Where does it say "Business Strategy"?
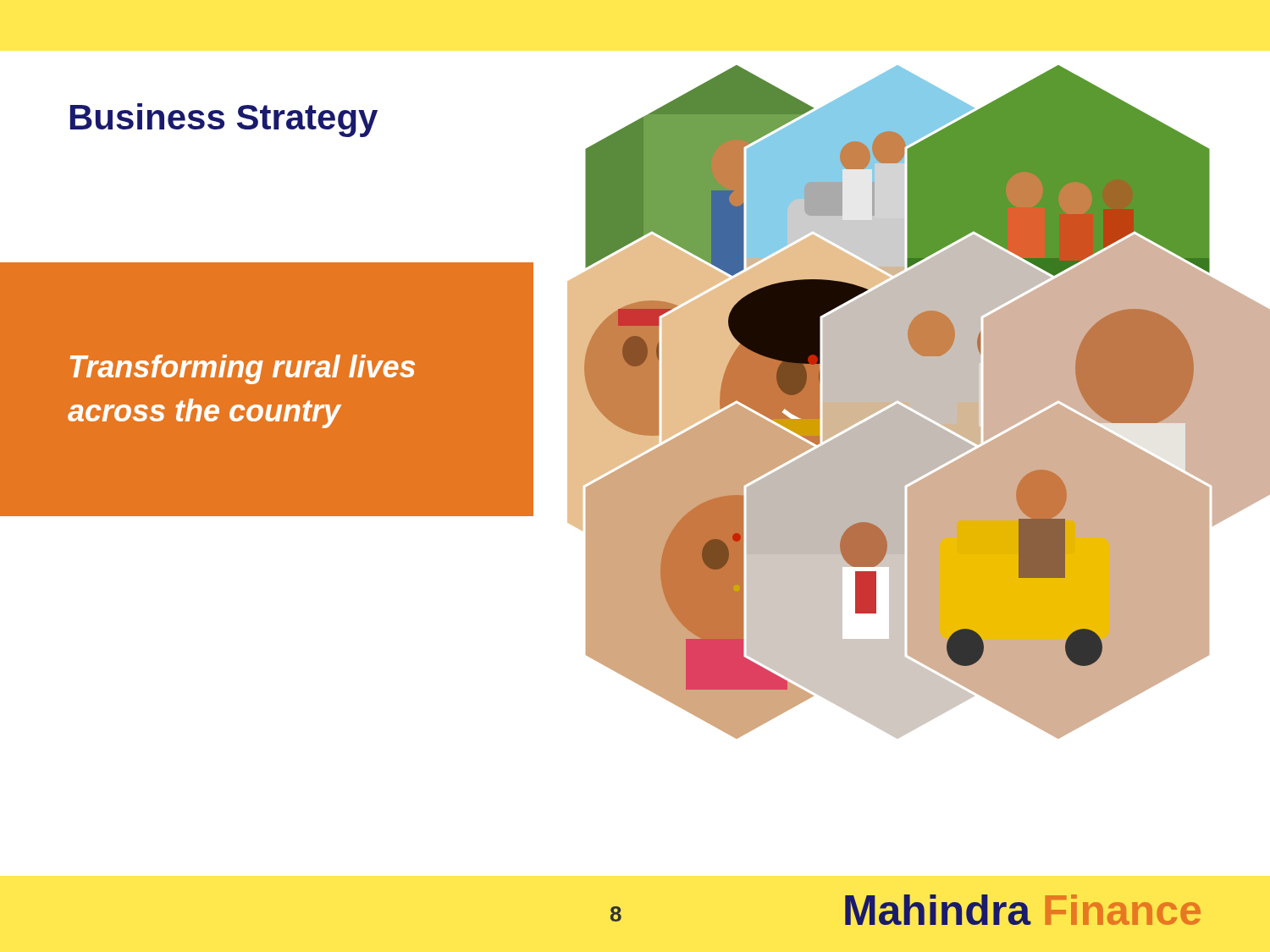 223,117
